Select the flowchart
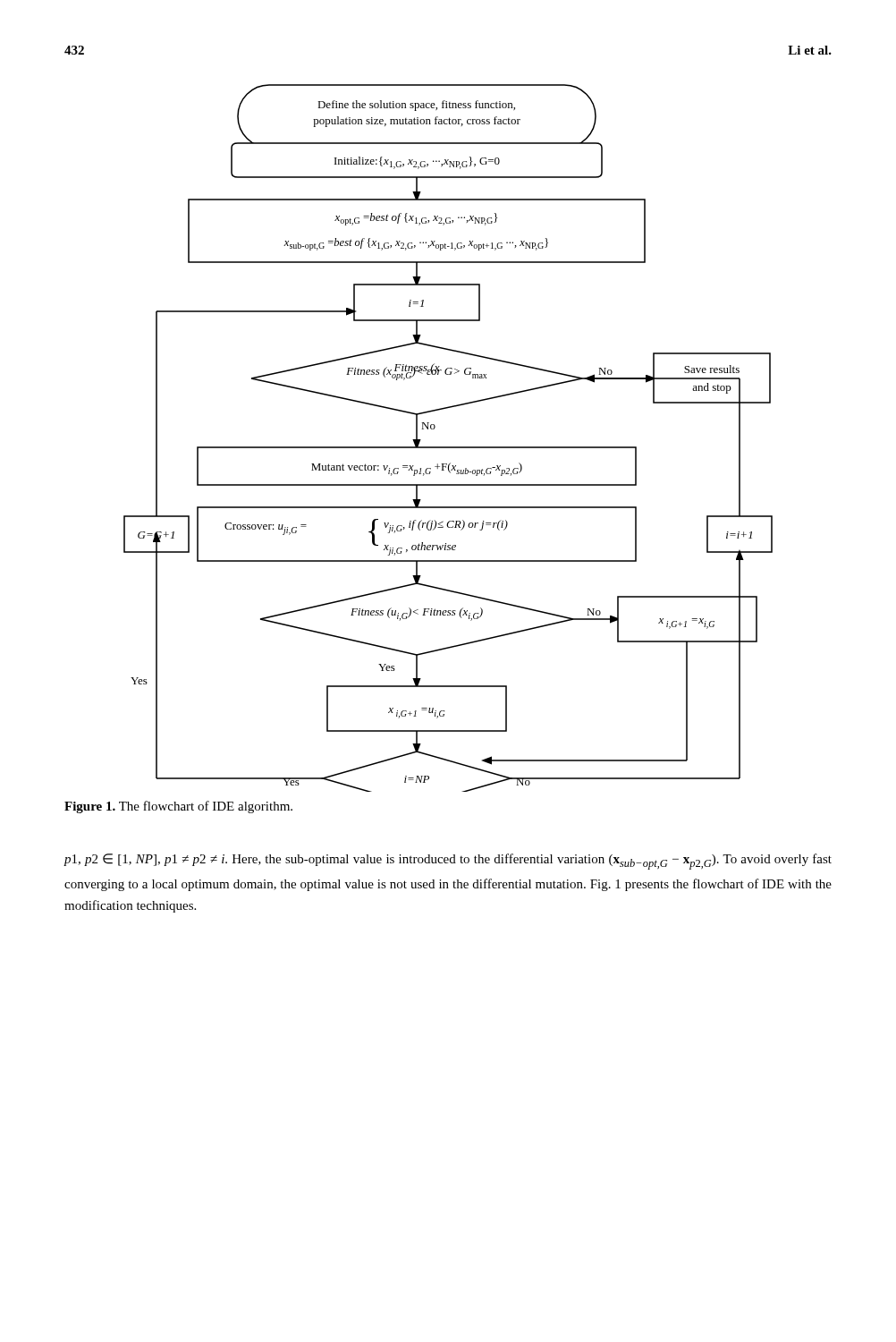The width and height of the screenshot is (896, 1342). coord(448,434)
